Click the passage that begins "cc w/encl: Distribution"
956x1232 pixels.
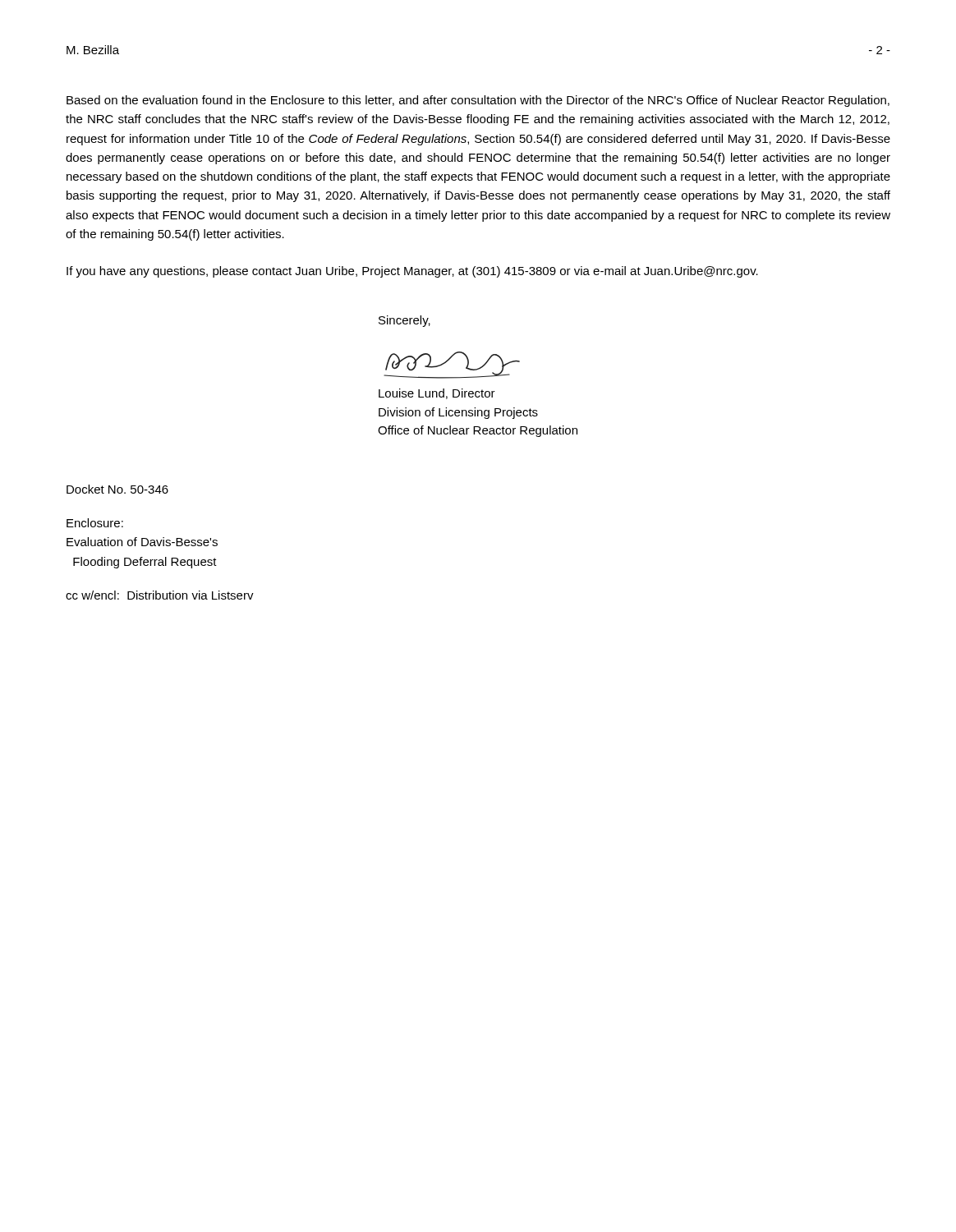[160, 595]
